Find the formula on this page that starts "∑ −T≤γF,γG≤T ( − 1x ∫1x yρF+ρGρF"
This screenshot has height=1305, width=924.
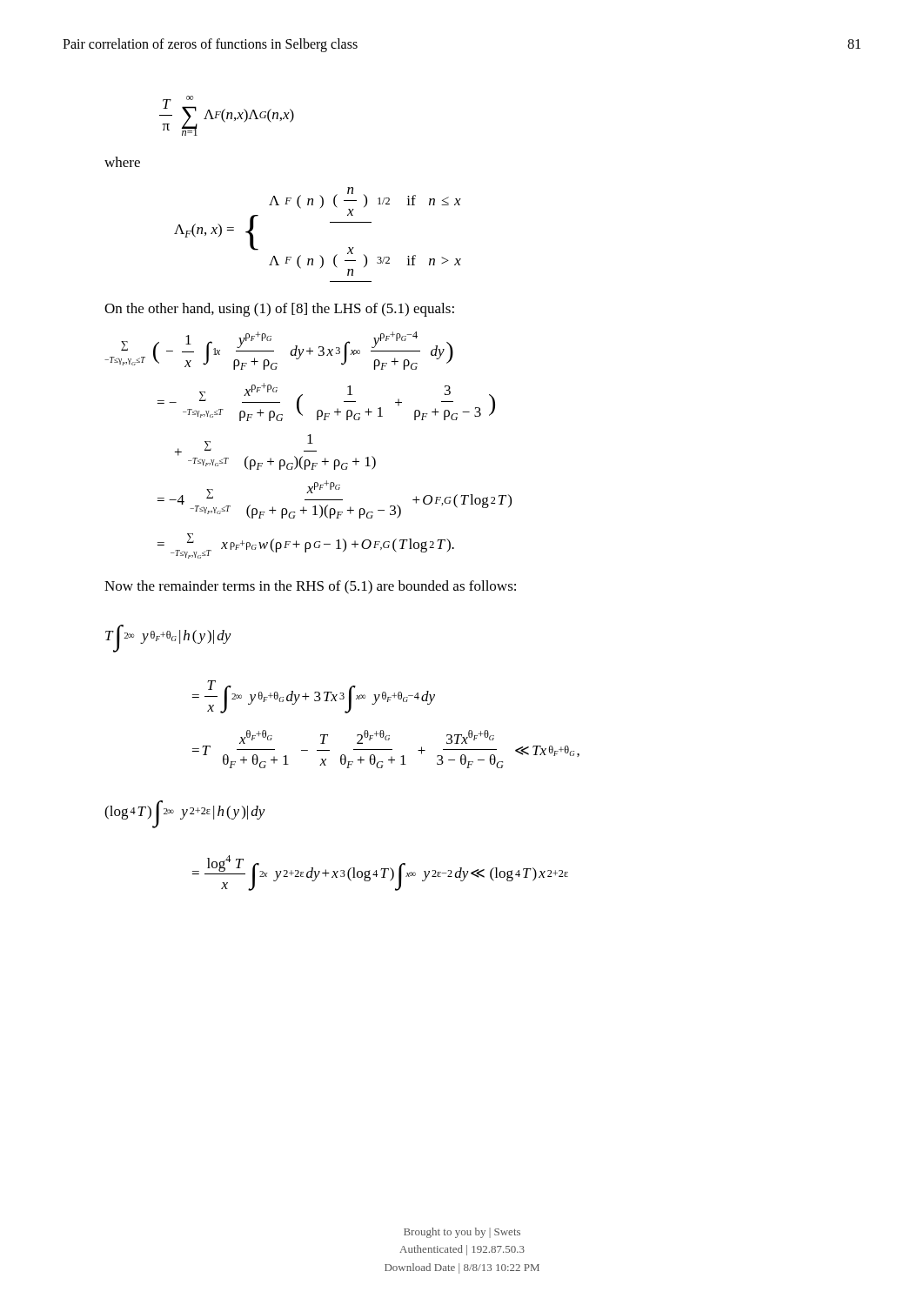click(279, 352)
